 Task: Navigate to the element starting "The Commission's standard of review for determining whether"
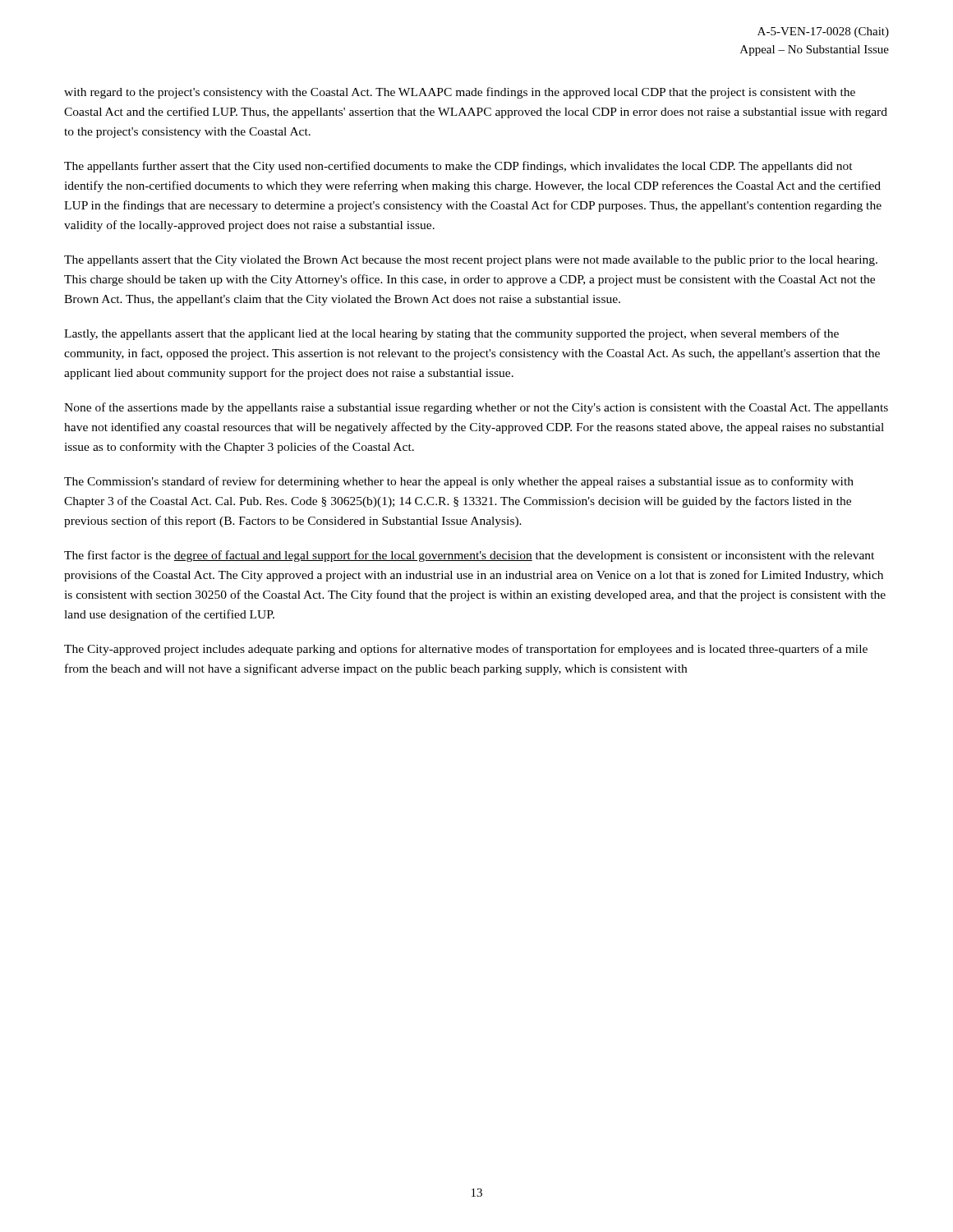459,501
